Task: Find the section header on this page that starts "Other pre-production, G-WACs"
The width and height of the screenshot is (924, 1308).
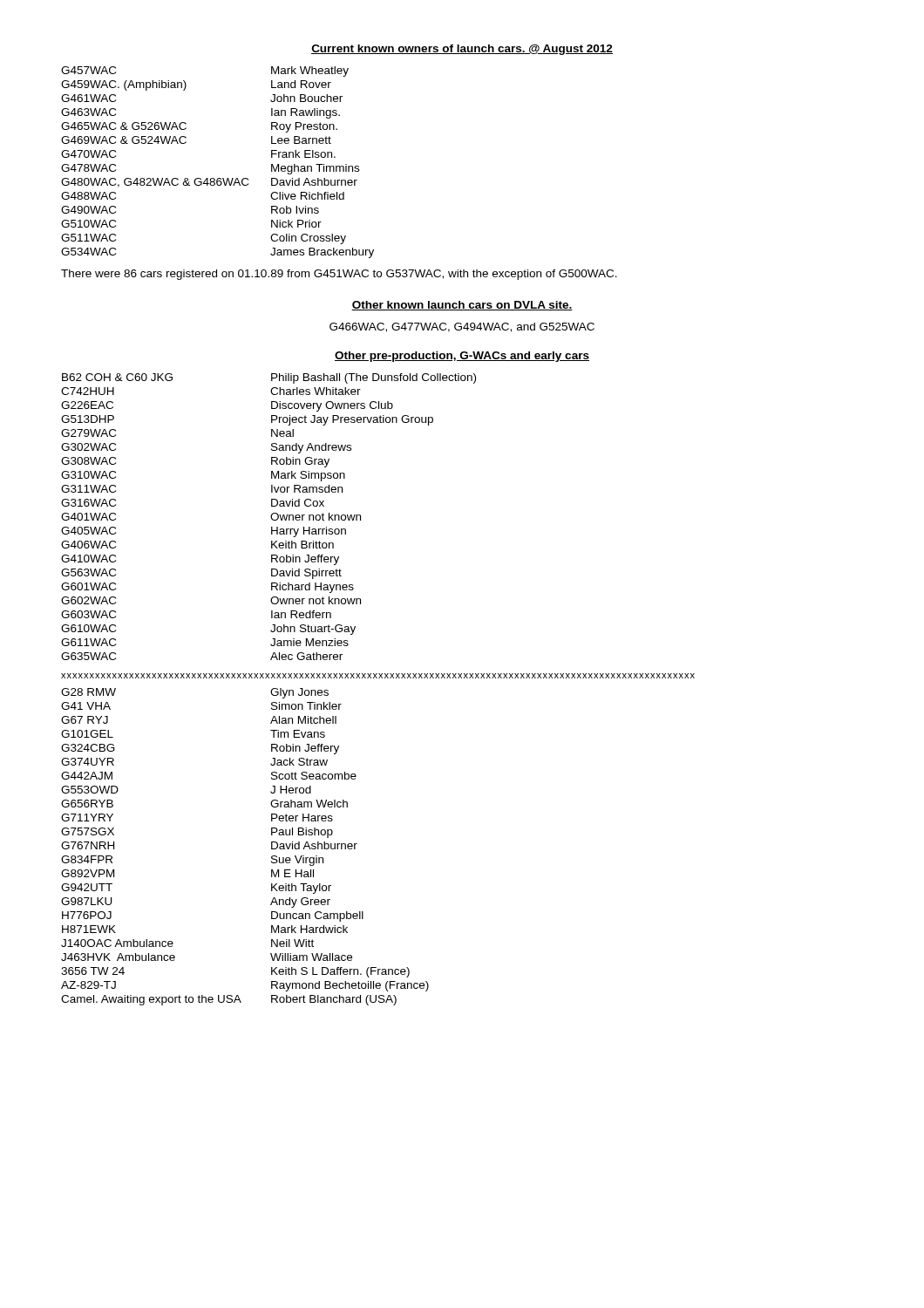Action: coord(462,356)
